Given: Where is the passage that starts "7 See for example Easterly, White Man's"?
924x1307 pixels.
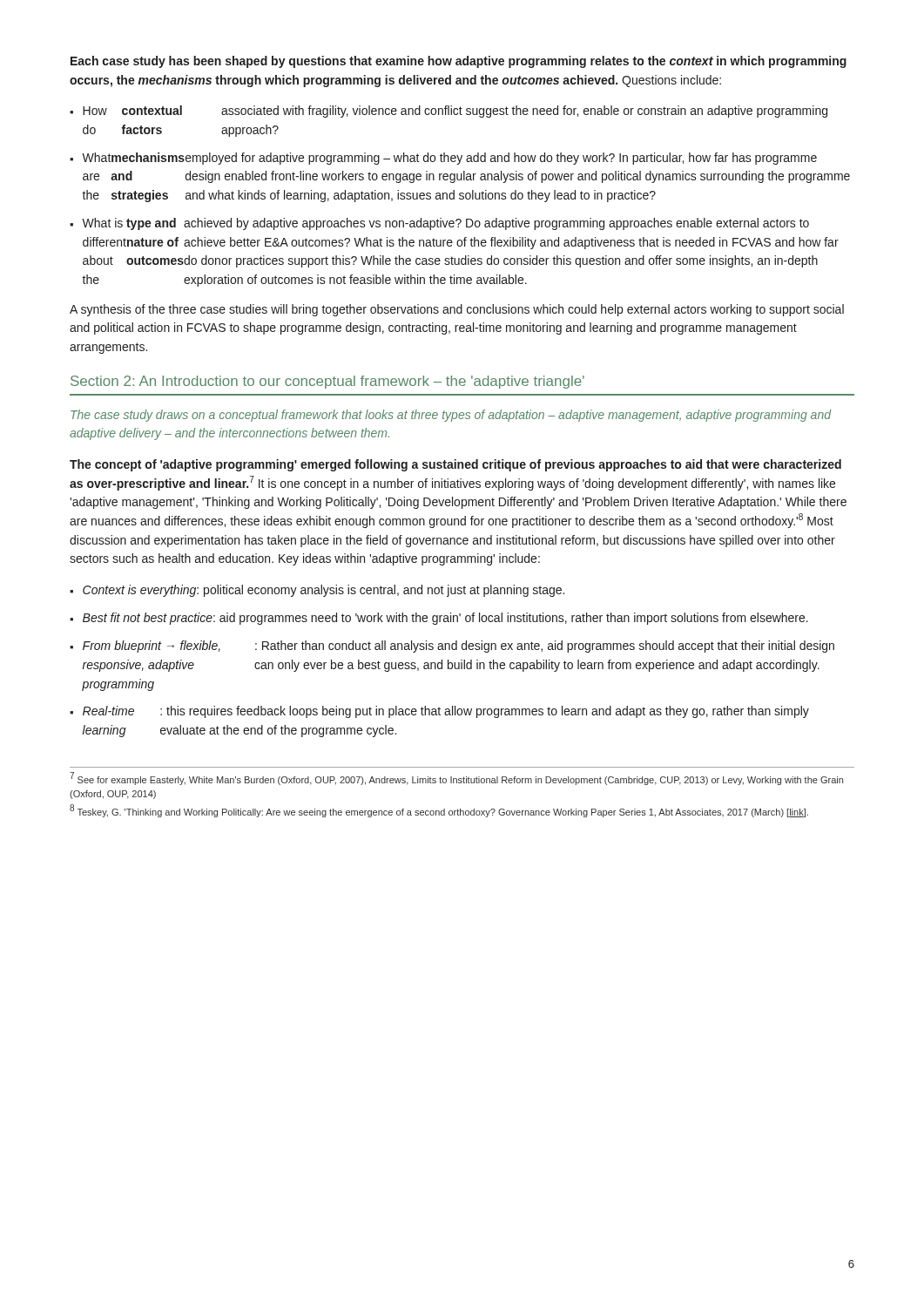Looking at the screenshot, I should pyautogui.click(x=457, y=786).
